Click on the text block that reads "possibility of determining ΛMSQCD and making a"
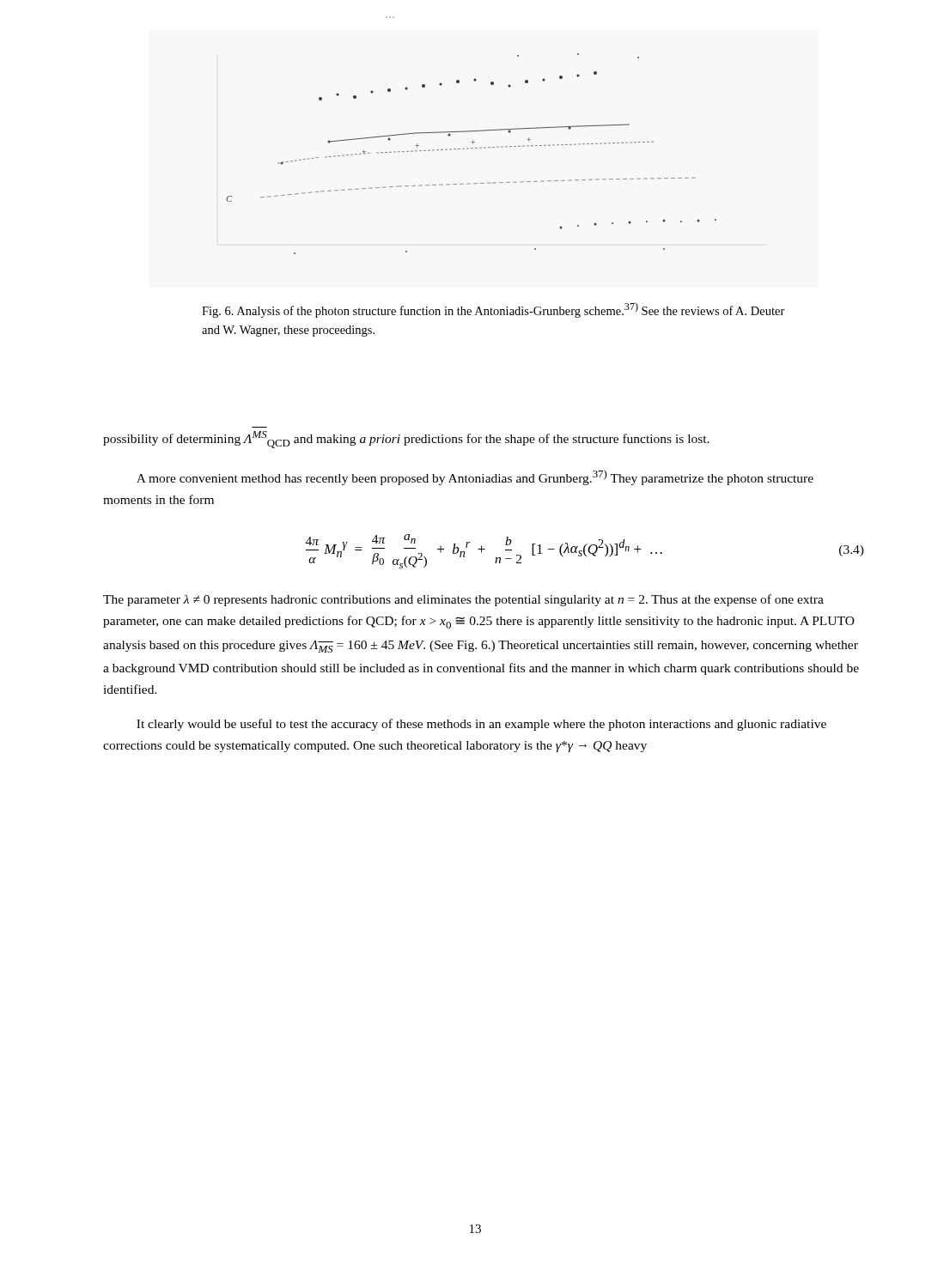This screenshot has height=1288, width=950. tap(484, 468)
